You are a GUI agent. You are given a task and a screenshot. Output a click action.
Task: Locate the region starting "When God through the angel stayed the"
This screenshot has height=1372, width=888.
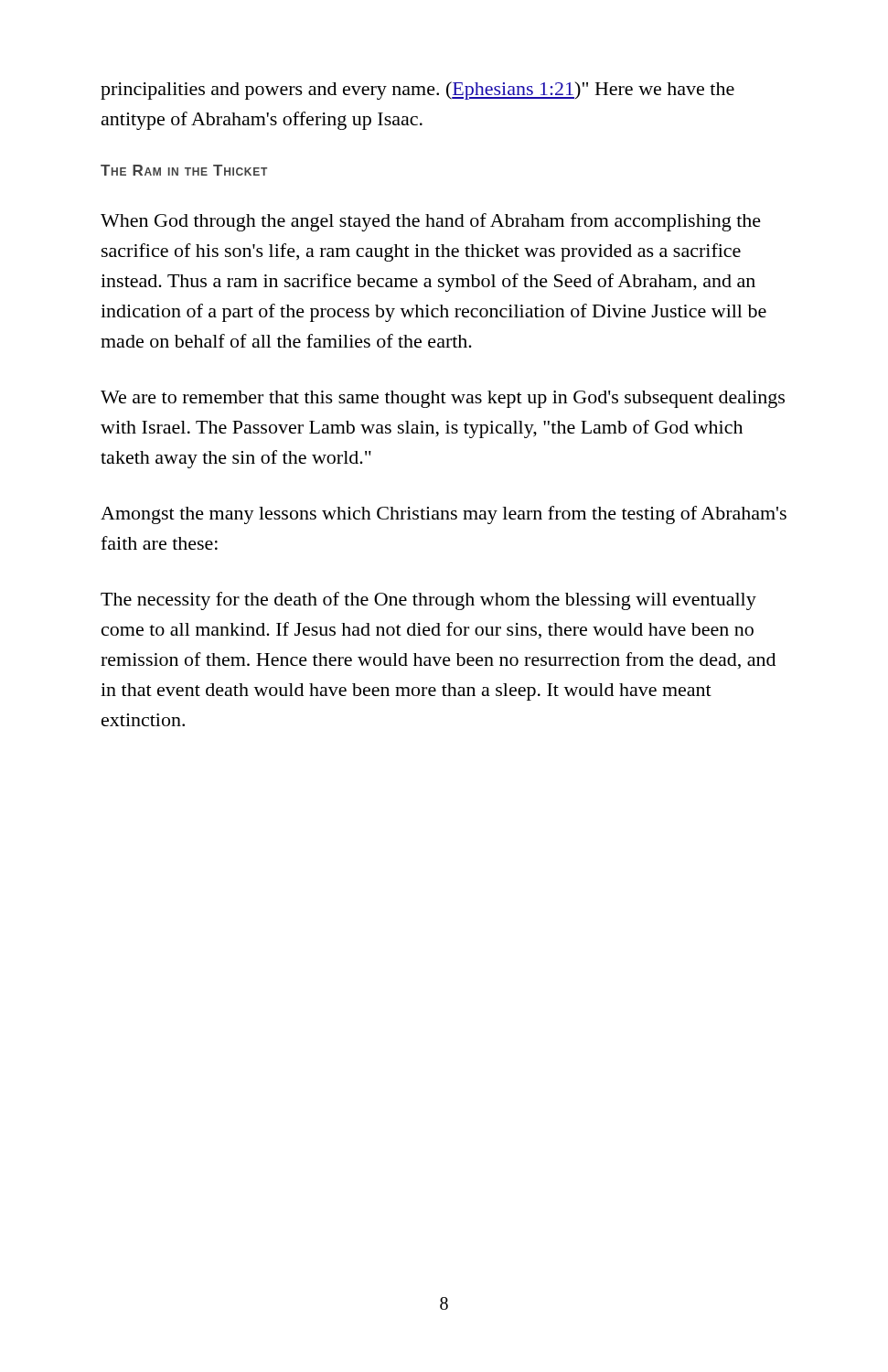(x=434, y=280)
